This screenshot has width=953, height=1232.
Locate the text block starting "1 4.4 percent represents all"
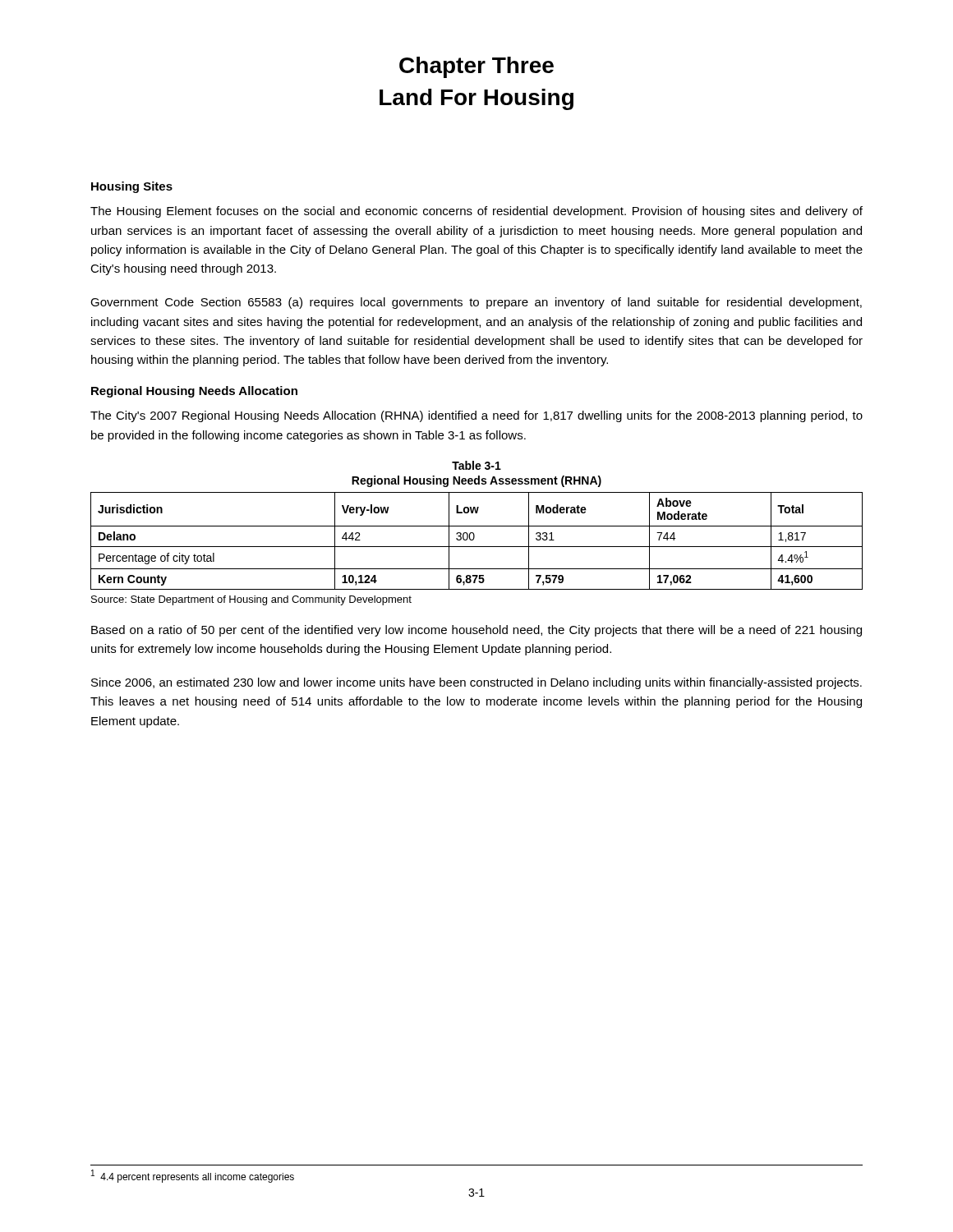point(192,1176)
